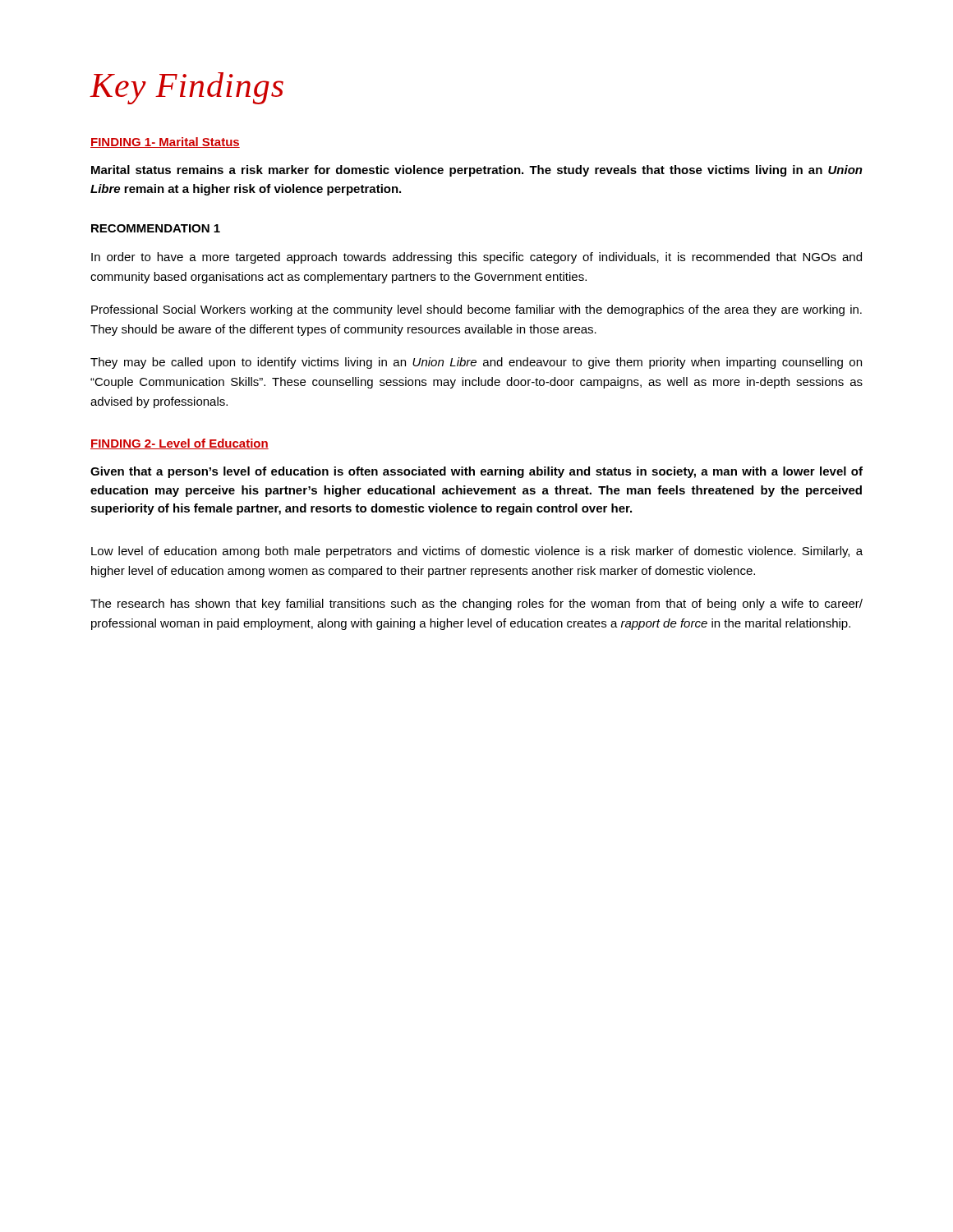Click on the region starting "Professional Social Workers working at"
The image size is (953, 1232).
476,319
